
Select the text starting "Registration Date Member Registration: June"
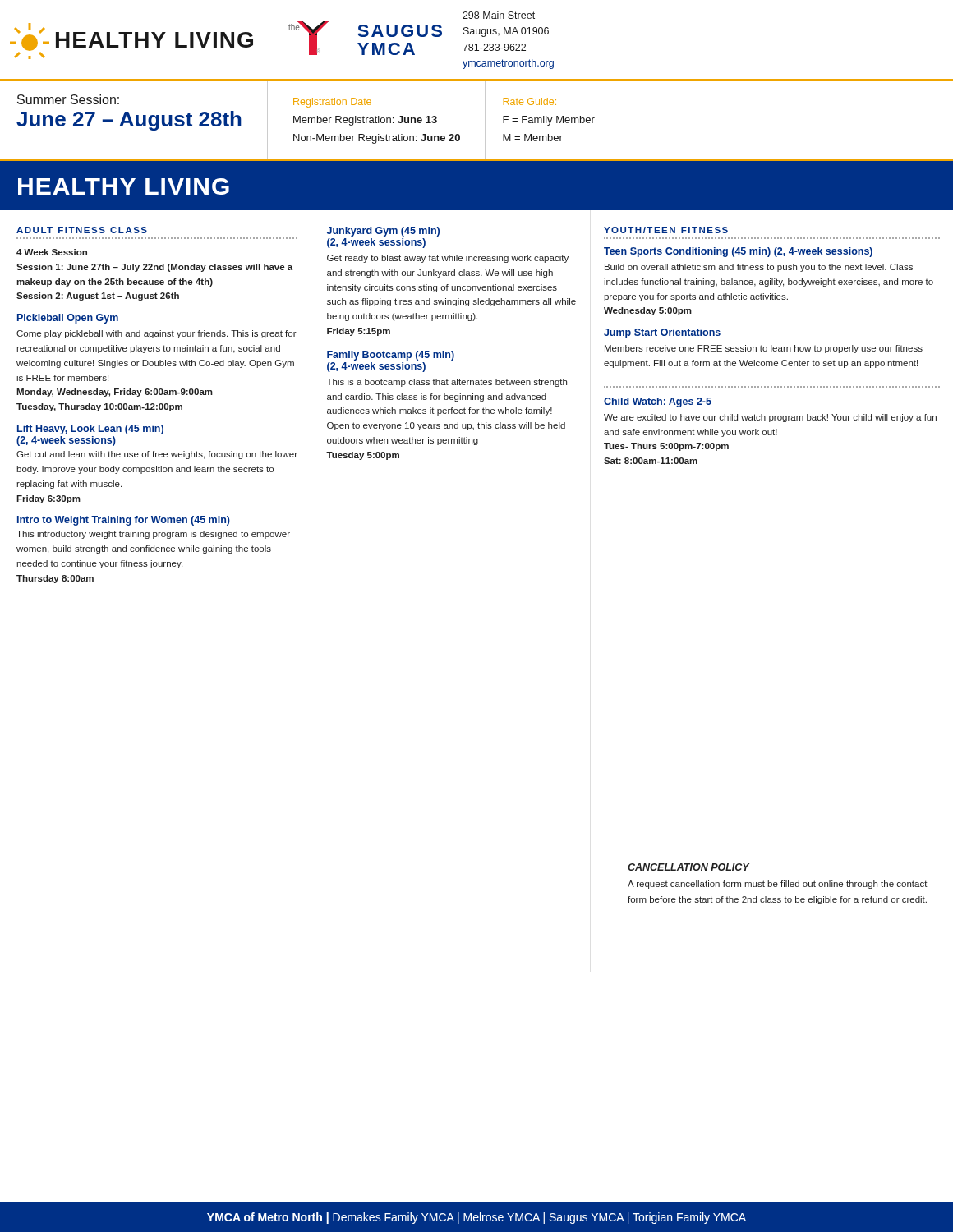click(x=376, y=120)
